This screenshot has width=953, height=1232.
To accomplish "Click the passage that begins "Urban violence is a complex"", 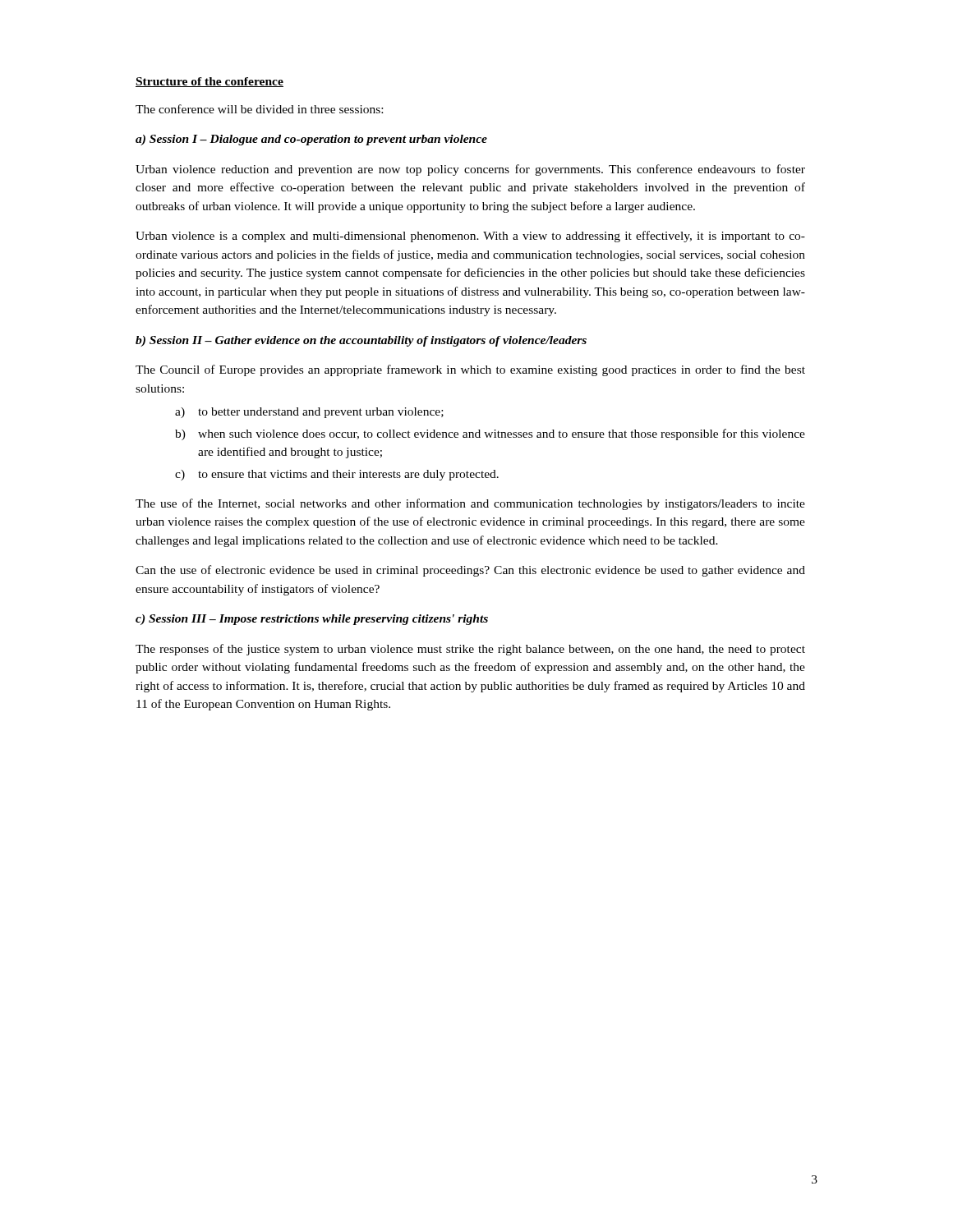I will 470,273.
